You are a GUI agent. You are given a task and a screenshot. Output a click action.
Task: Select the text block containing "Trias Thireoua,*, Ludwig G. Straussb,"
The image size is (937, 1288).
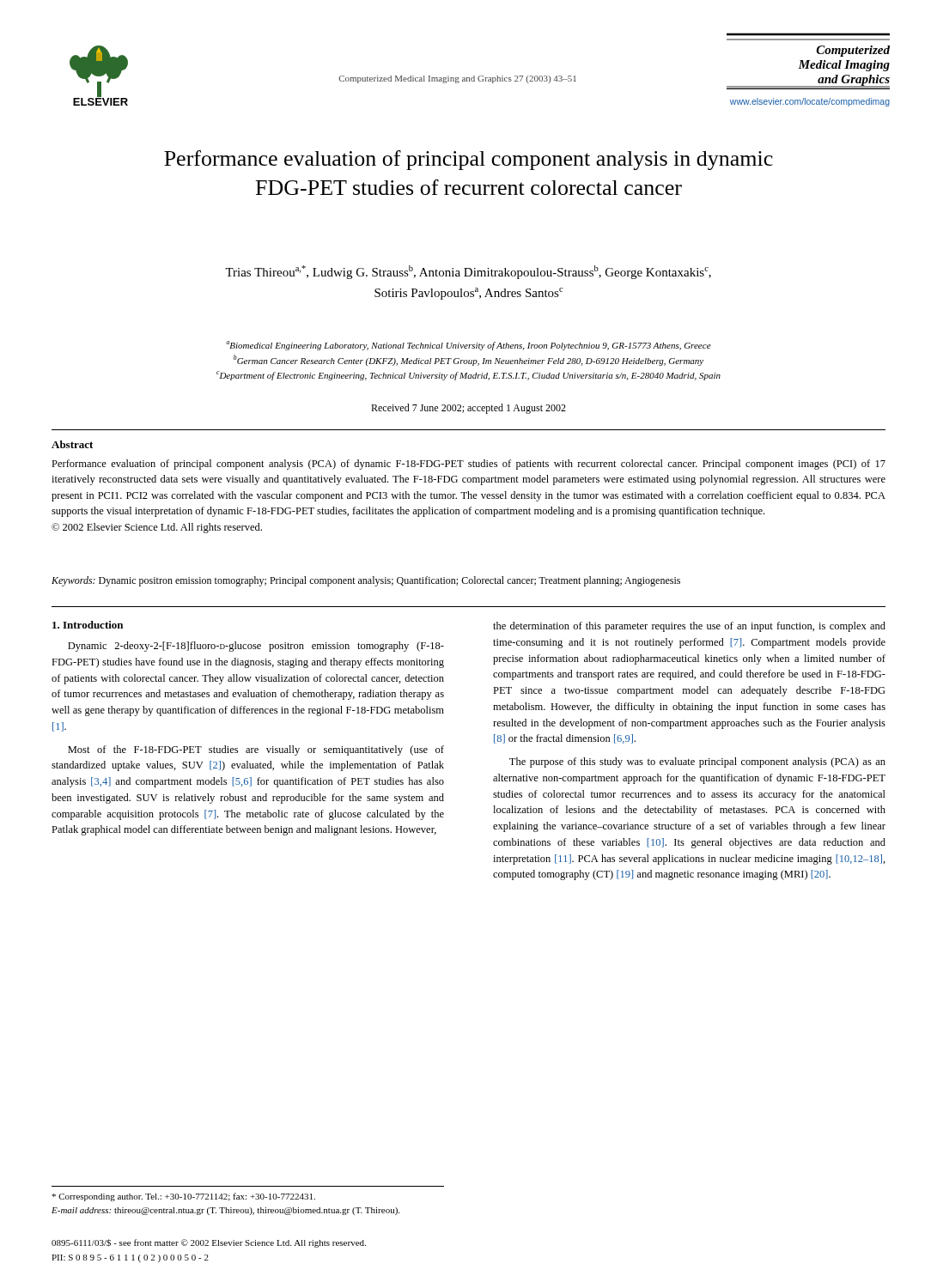468,281
